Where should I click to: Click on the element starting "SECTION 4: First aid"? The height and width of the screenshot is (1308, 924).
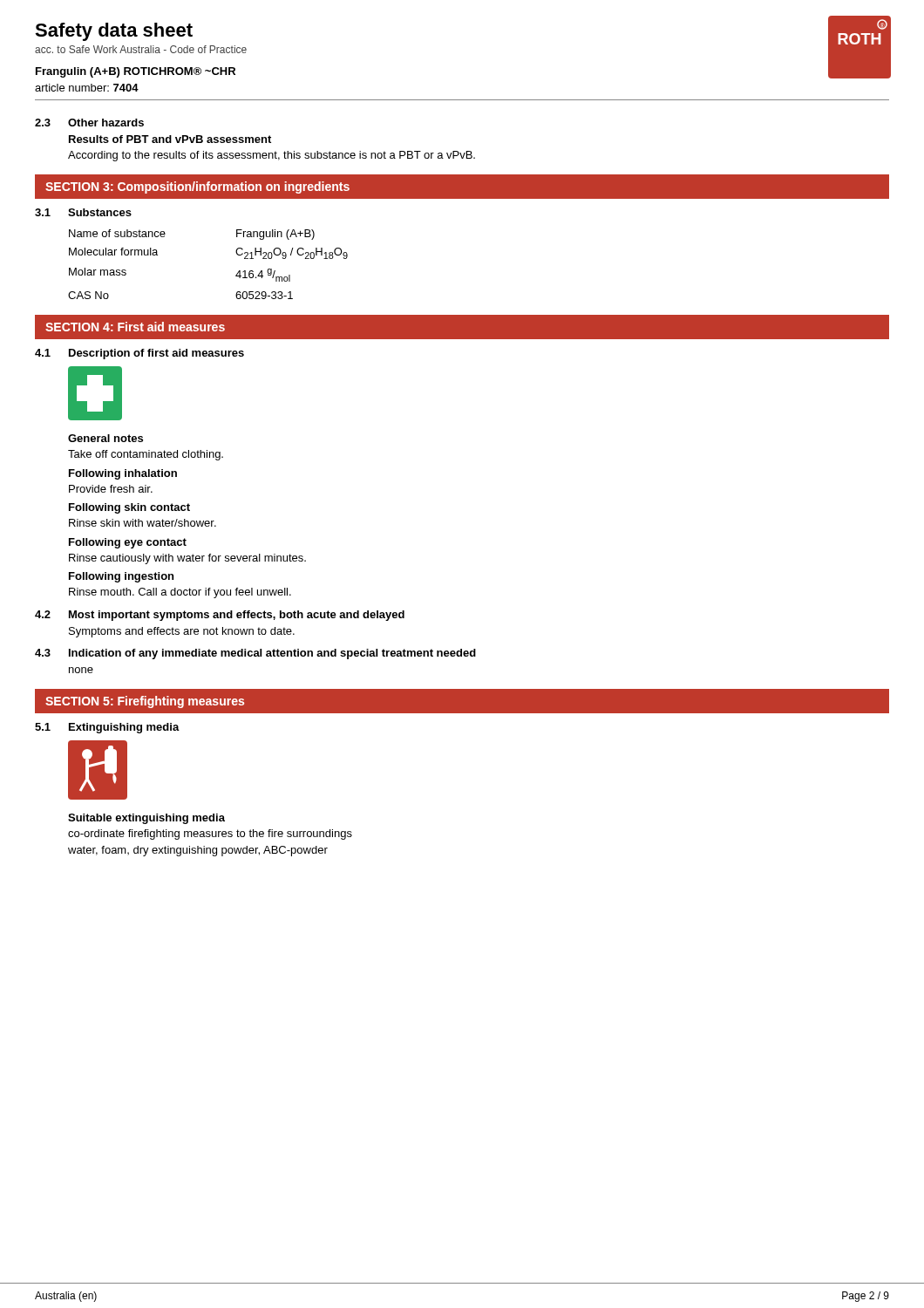(135, 327)
